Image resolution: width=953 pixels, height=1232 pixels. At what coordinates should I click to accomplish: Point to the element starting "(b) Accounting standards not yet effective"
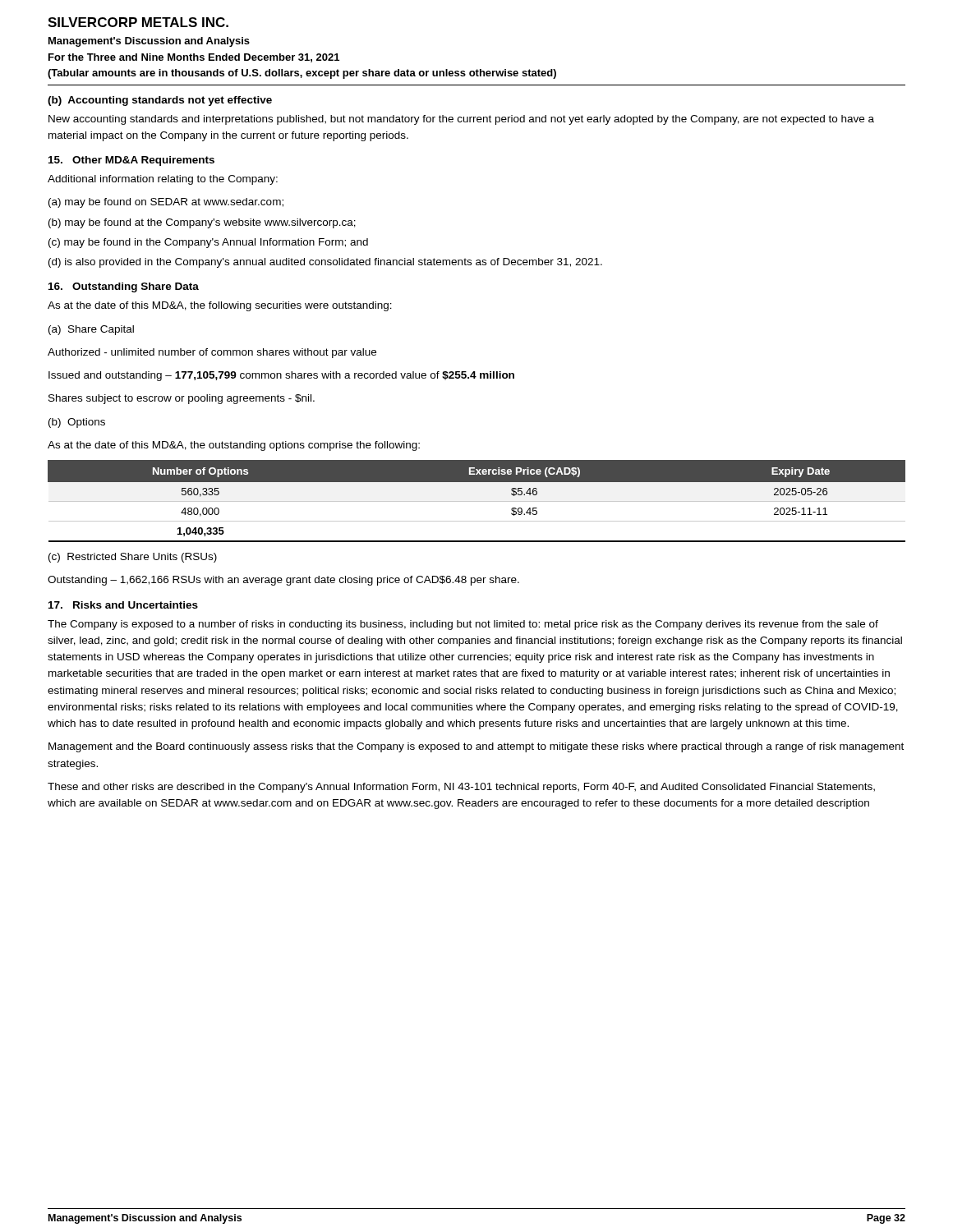point(160,99)
